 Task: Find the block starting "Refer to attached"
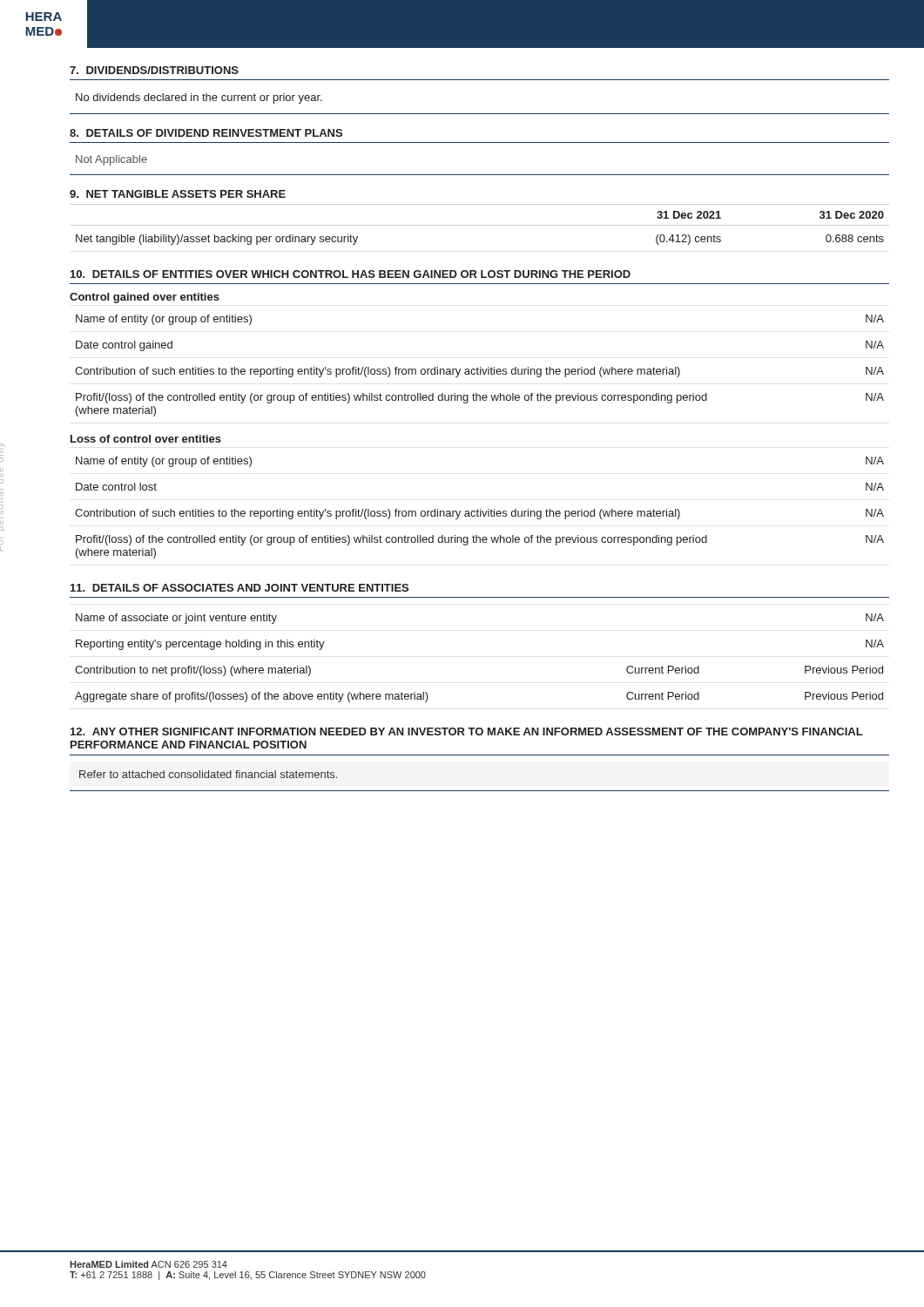click(208, 774)
